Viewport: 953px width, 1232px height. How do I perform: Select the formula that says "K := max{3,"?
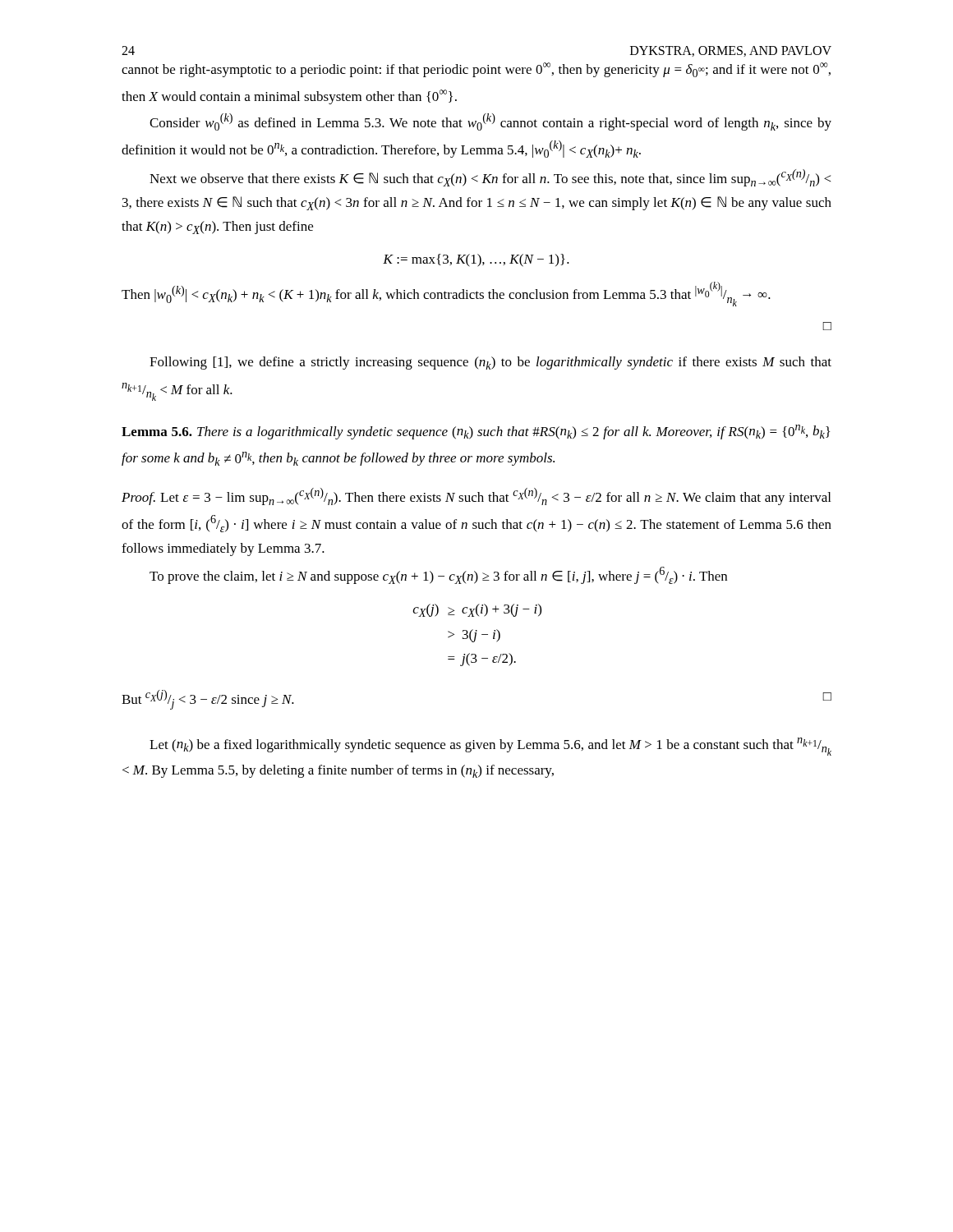476,259
